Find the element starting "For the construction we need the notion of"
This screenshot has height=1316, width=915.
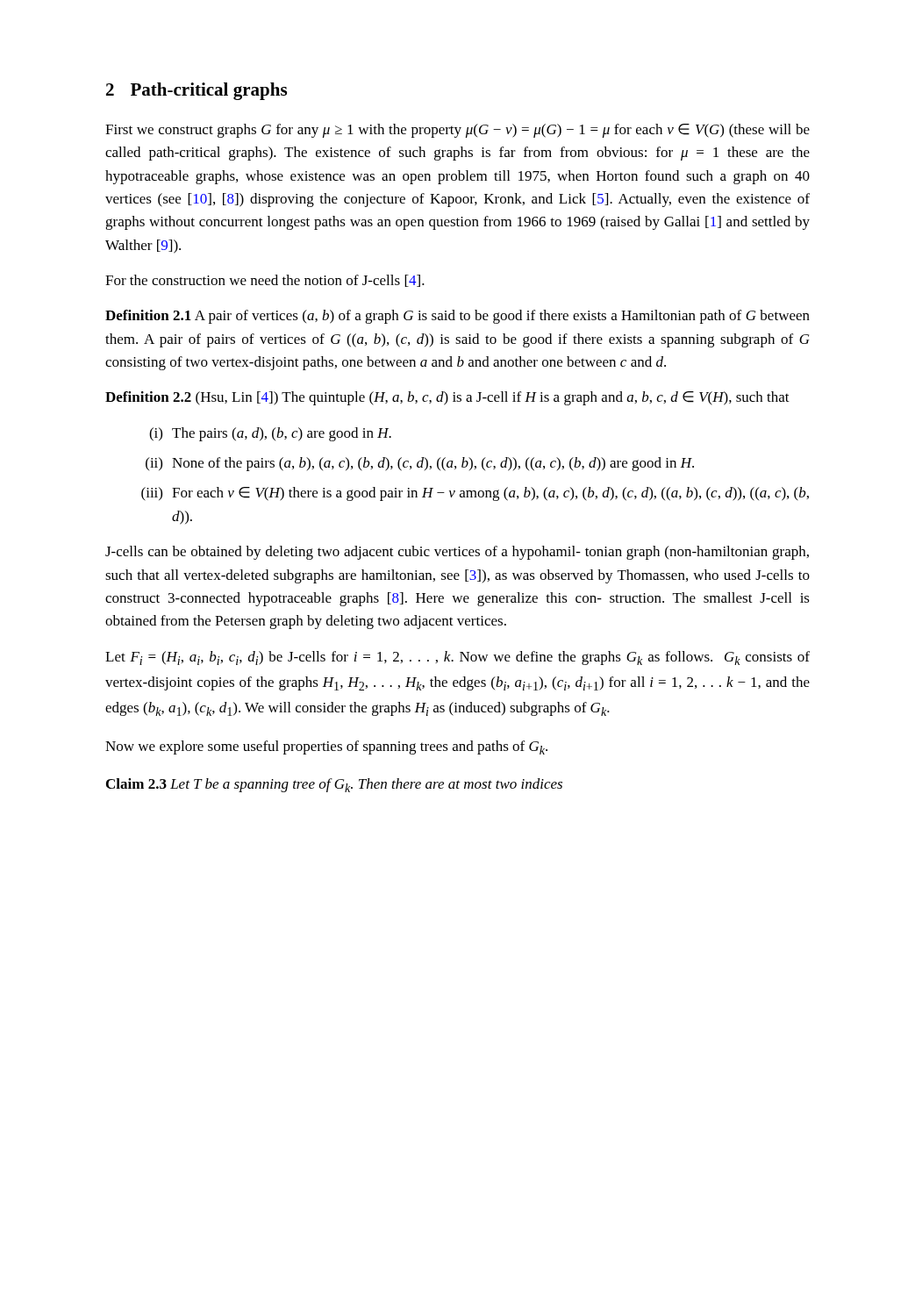click(x=265, y=281)
